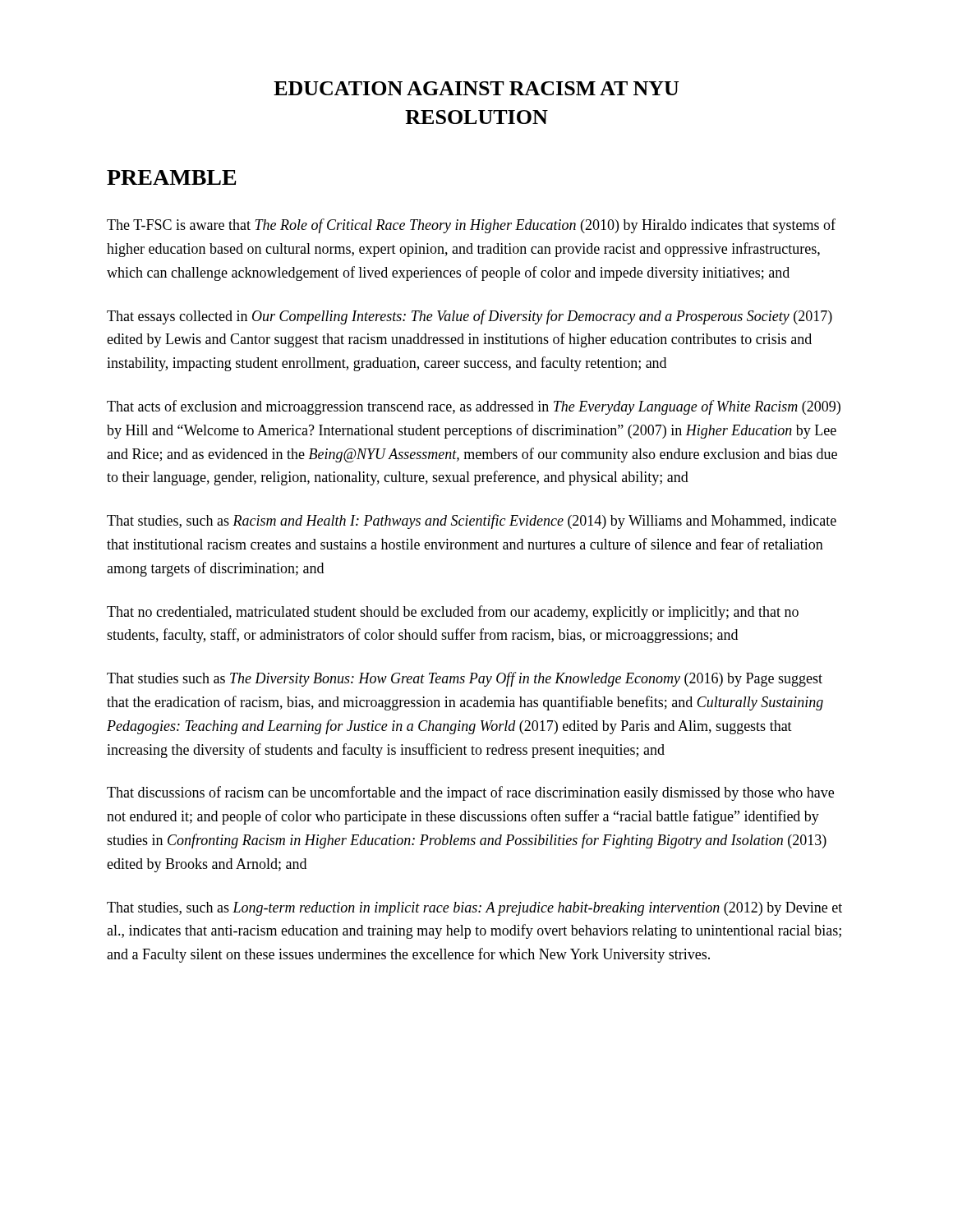Click the passage that begins "The T-FSC is aware that The Role"
Viewport: 953px width, 1232px height.
pyautogui.click(x=471, y=249)
